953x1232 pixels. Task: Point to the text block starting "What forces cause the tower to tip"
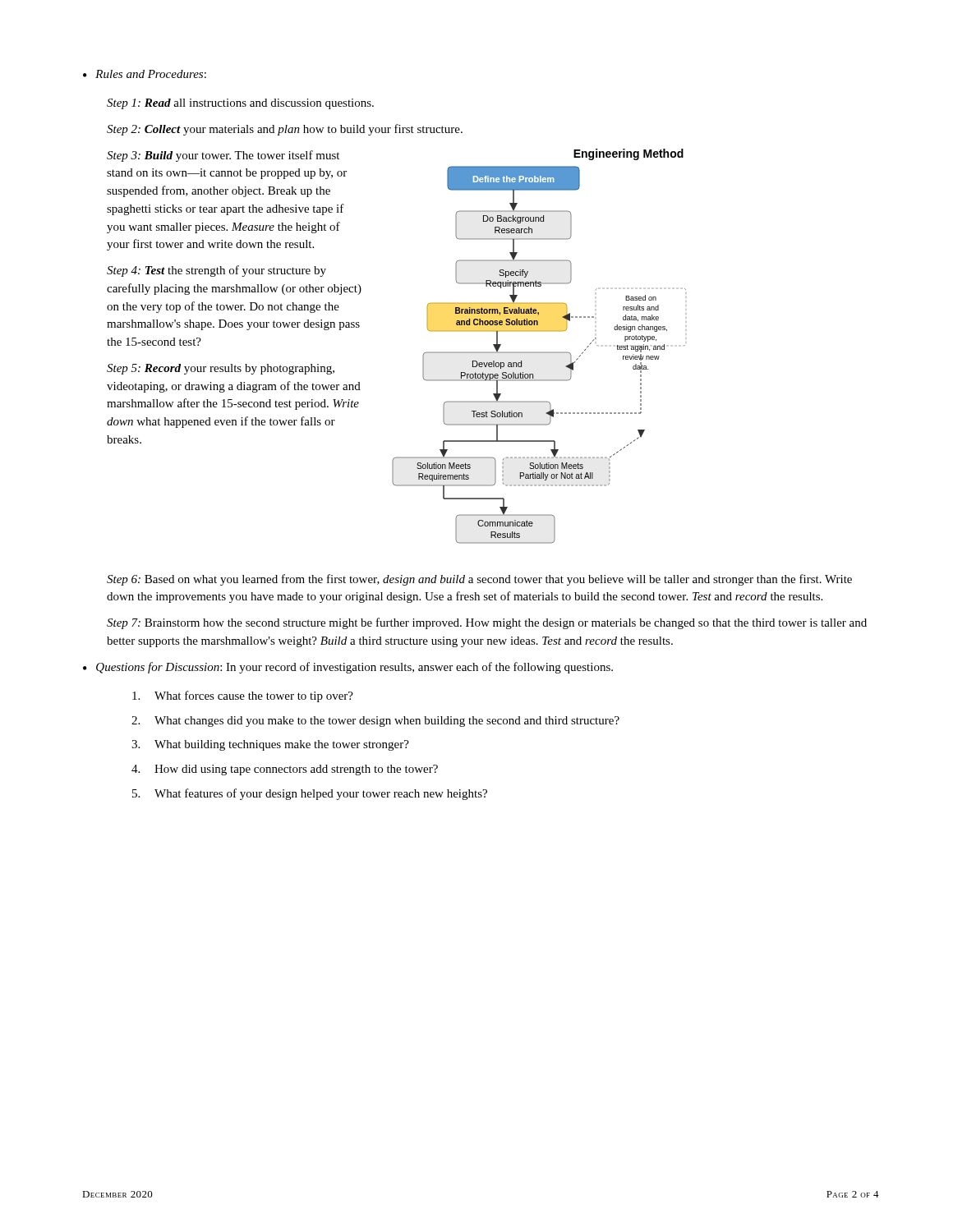243,696
